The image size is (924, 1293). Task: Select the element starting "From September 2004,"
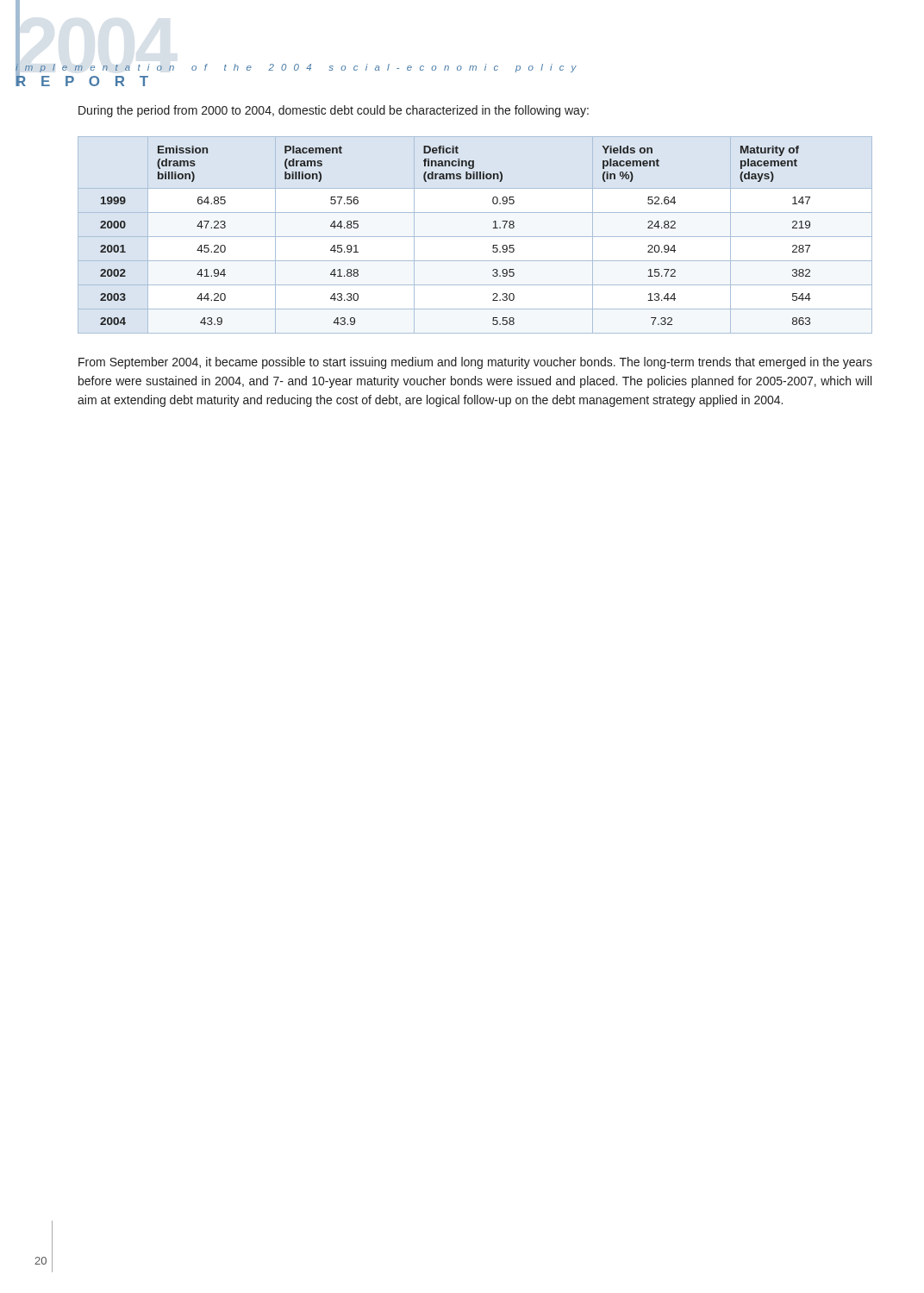point(475,381)
